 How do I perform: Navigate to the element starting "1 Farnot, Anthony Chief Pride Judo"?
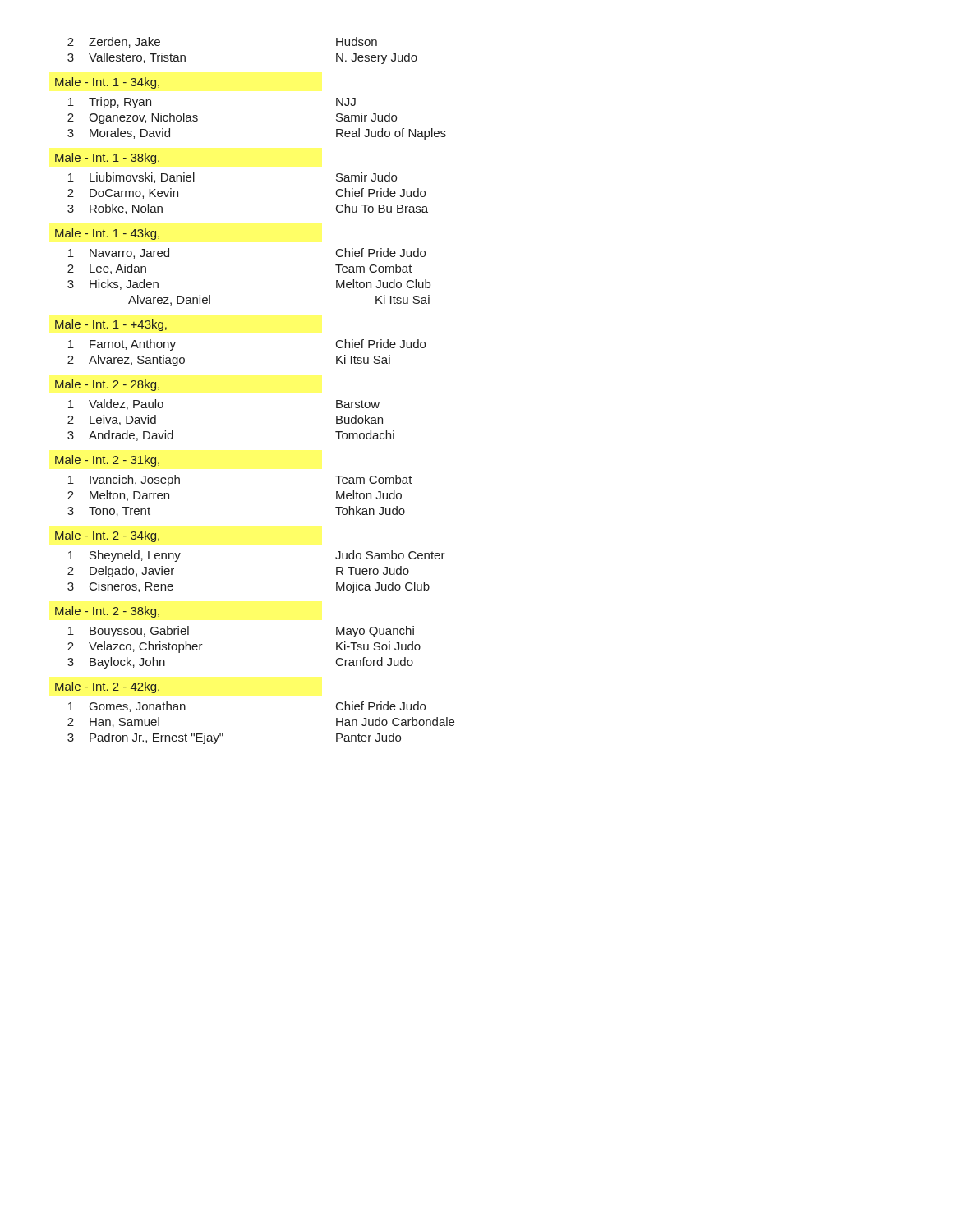point(138,345)
